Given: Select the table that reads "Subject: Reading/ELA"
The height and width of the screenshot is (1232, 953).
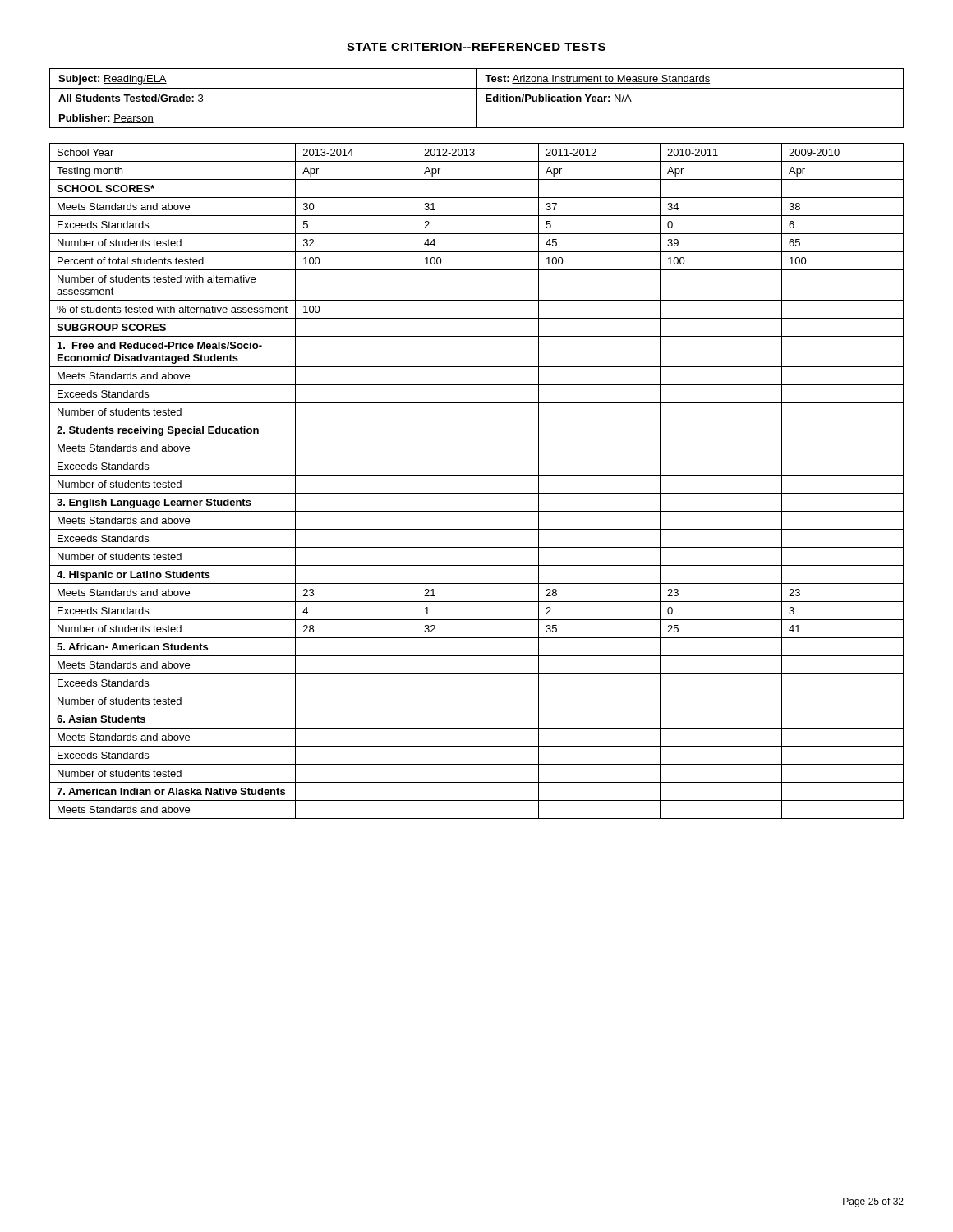Looking at the screenshot, I should (x=476, y=98).
